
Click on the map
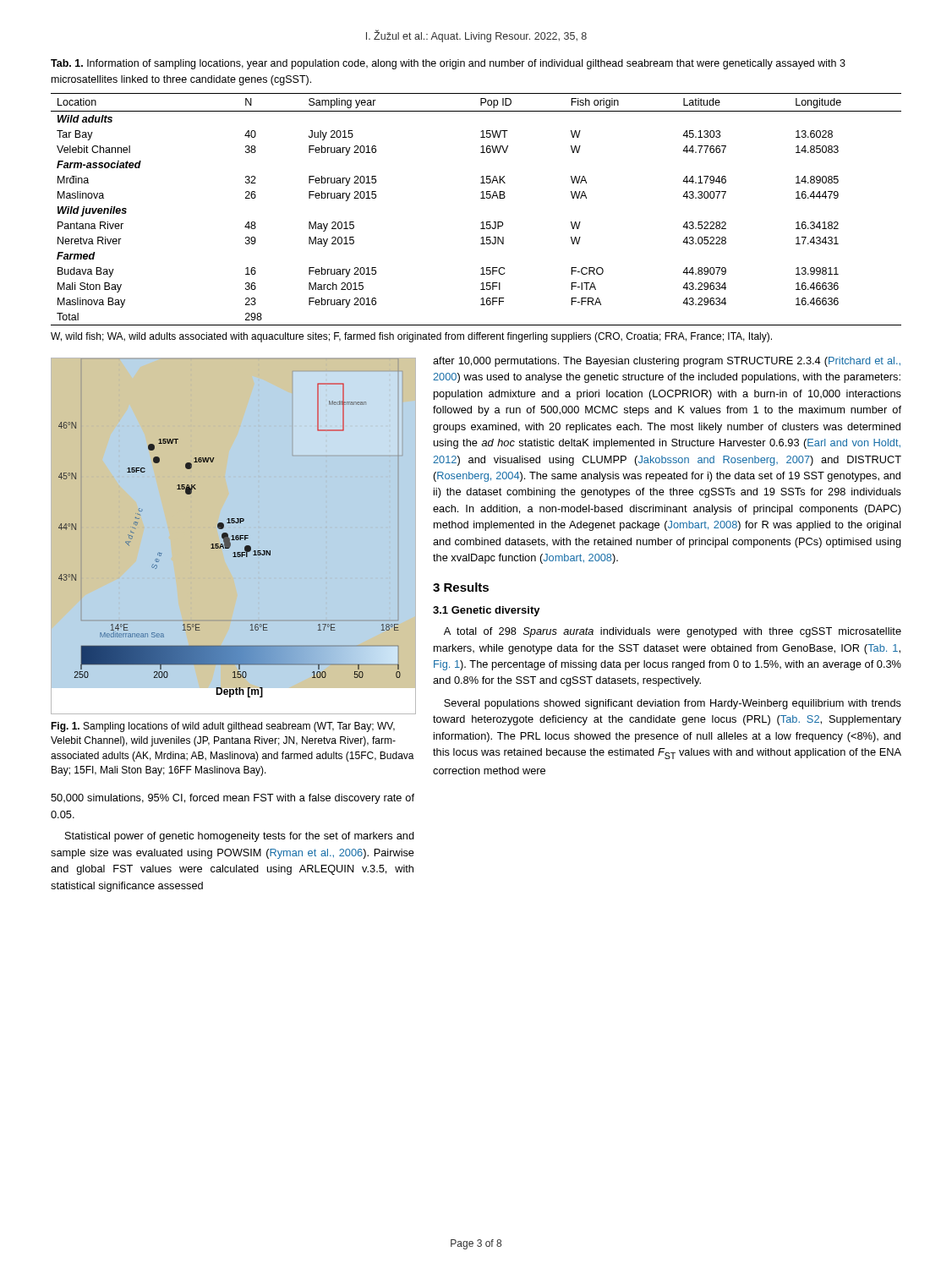pos(233,536)
